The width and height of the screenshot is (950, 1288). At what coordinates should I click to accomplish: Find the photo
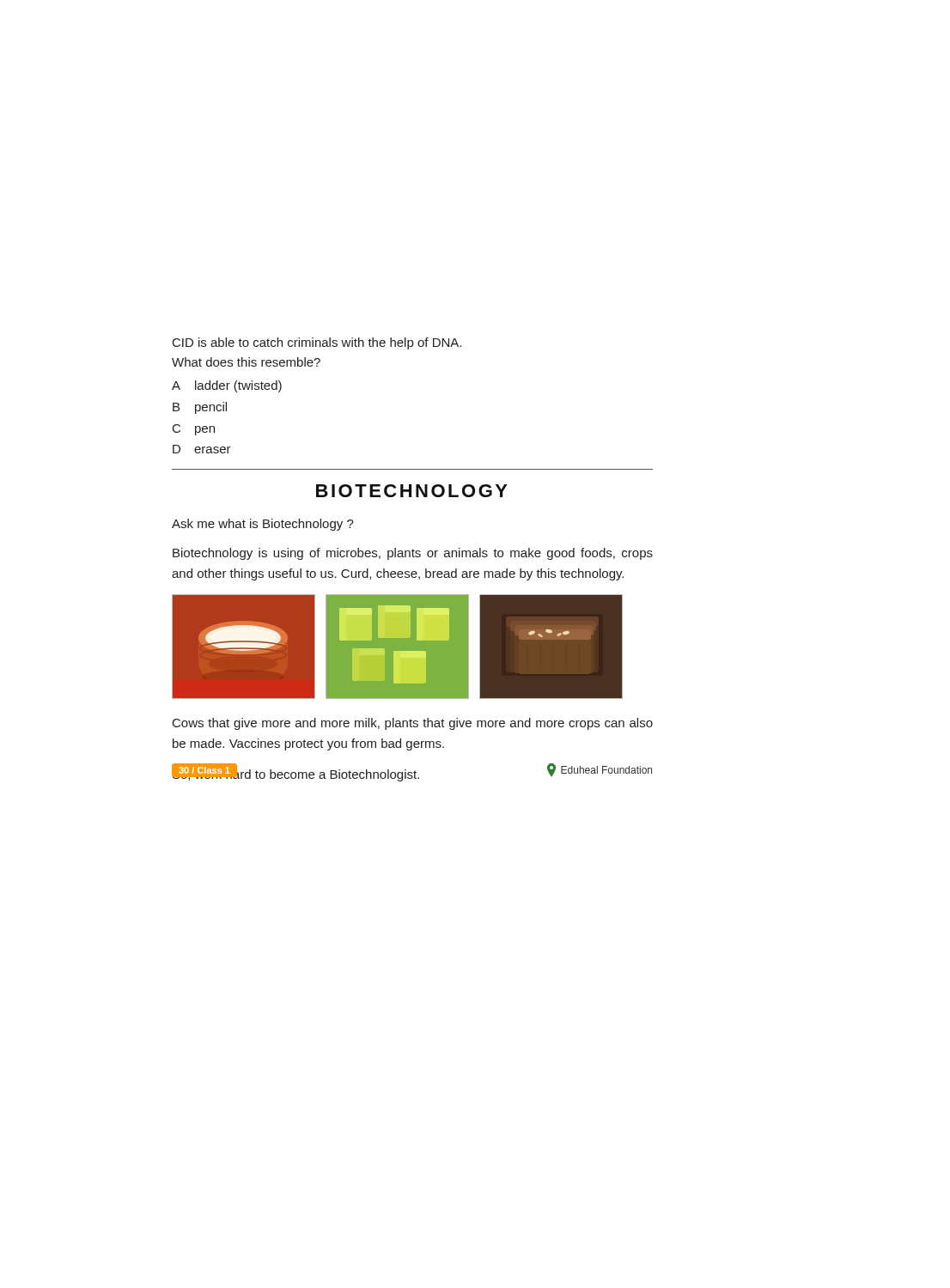click(x=412, y=646)
